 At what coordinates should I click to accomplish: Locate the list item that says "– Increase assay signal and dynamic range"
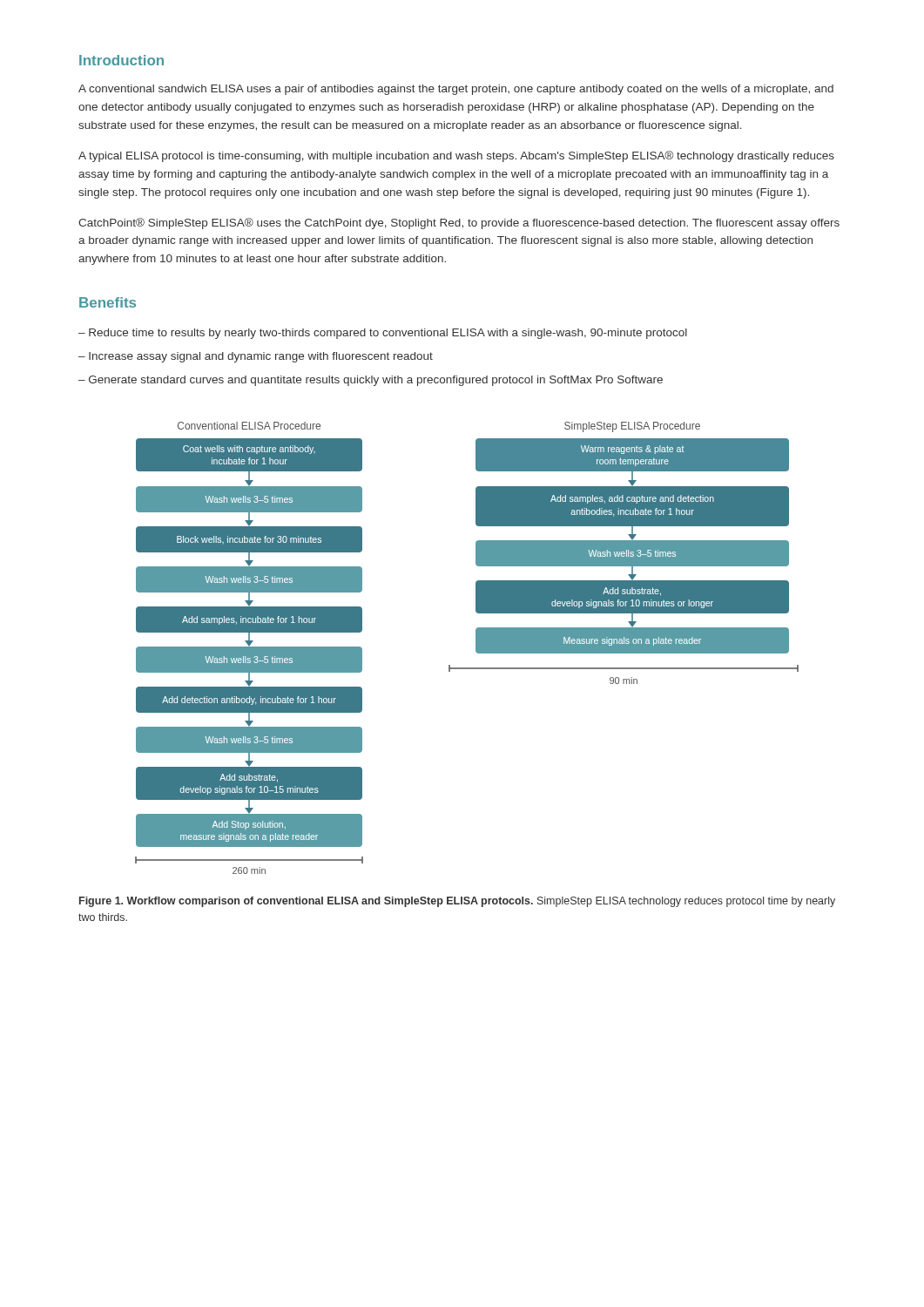(255, 356)
